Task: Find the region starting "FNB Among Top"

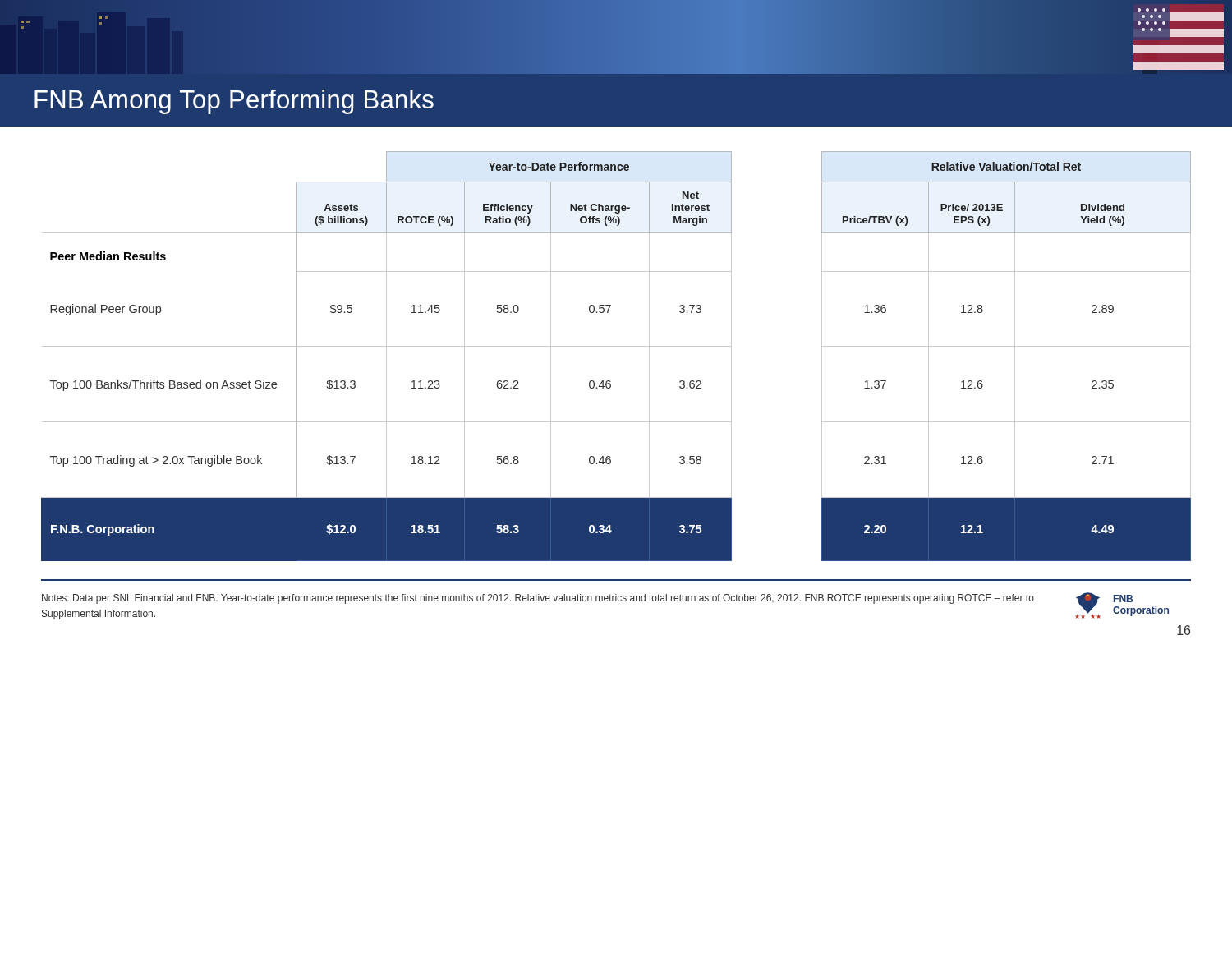Action: click(x=234, y=100)
